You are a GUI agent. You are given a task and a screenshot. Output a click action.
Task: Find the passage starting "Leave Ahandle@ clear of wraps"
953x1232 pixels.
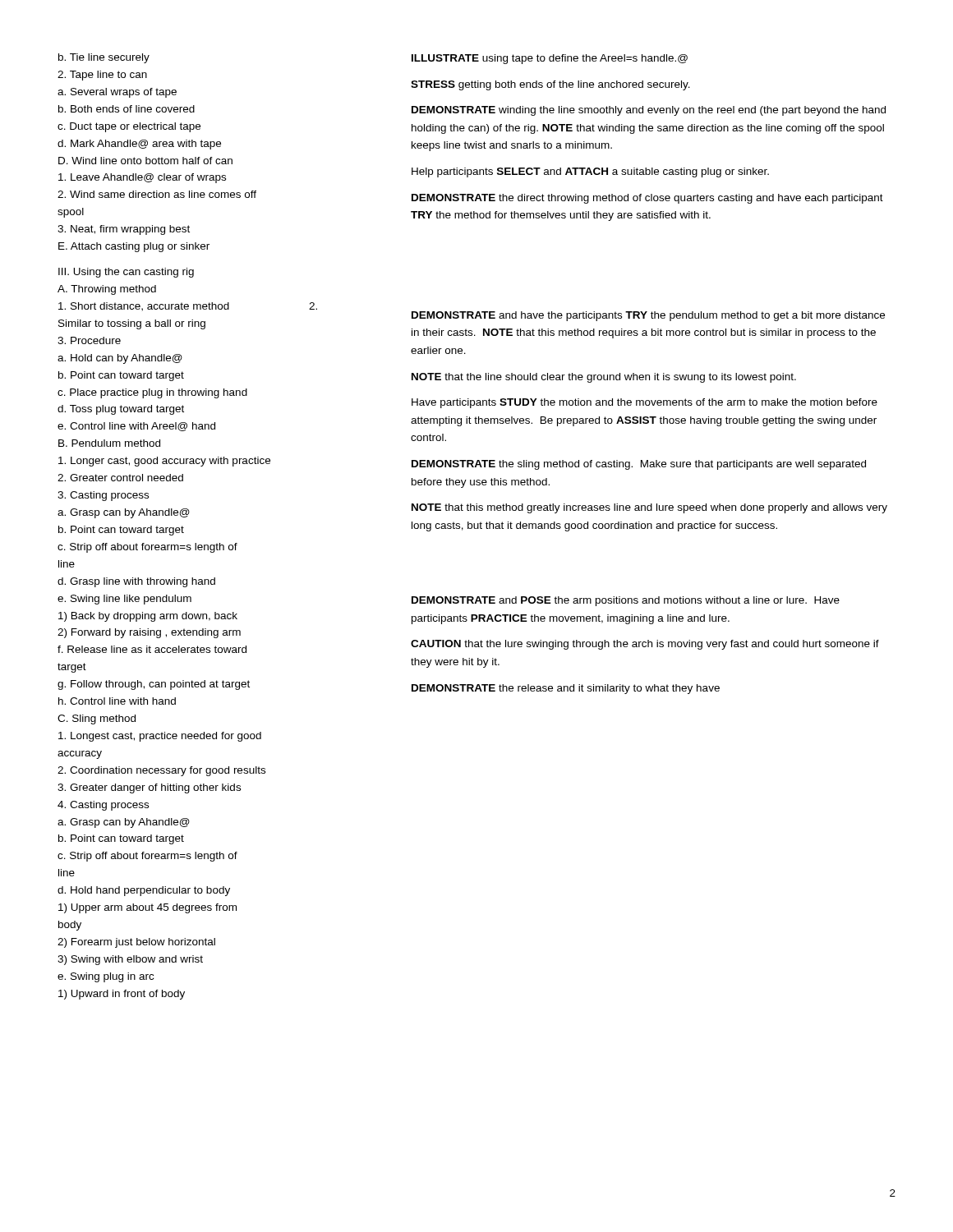pos(142,177)
